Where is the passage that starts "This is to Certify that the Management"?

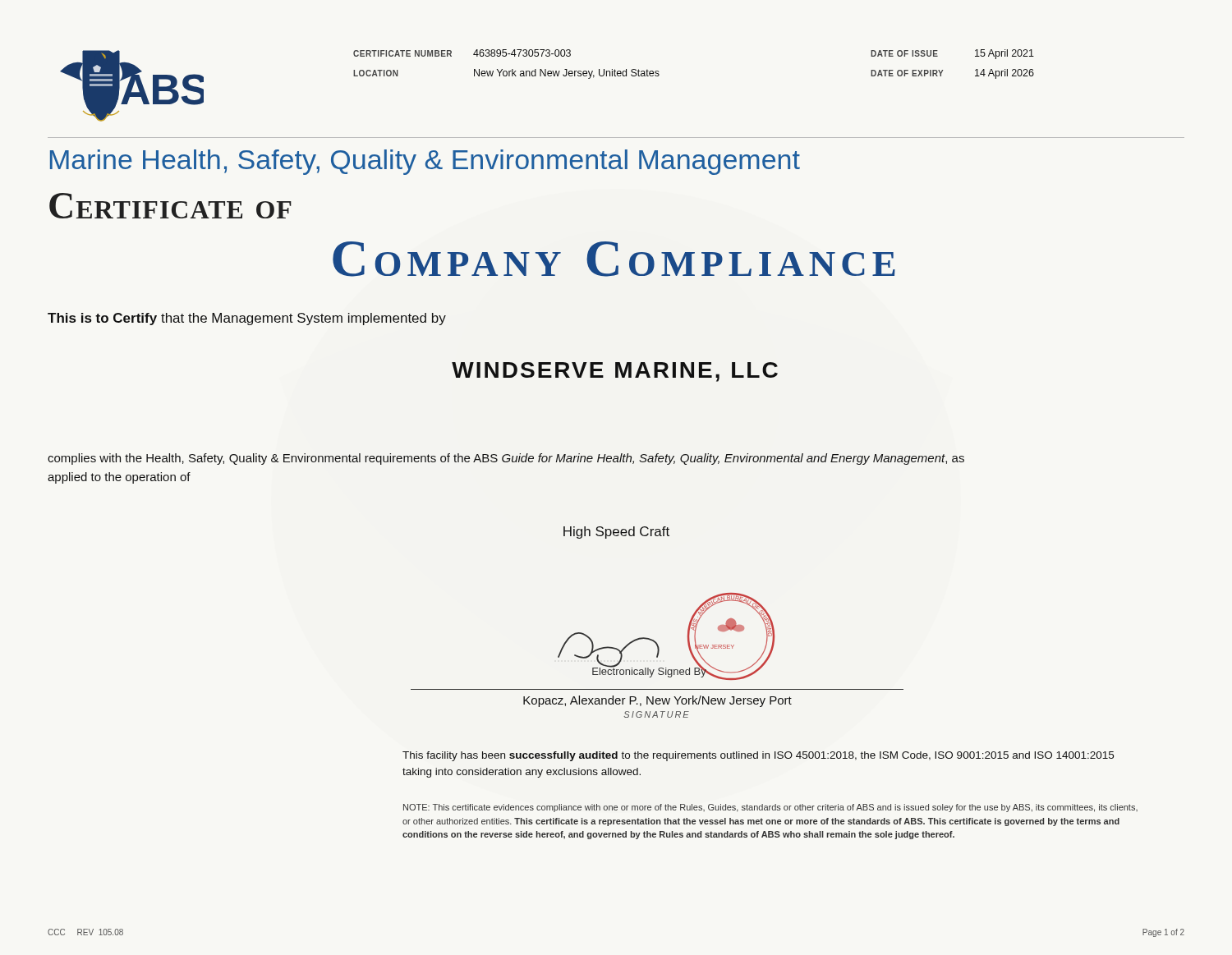click(x=247, y=318)
